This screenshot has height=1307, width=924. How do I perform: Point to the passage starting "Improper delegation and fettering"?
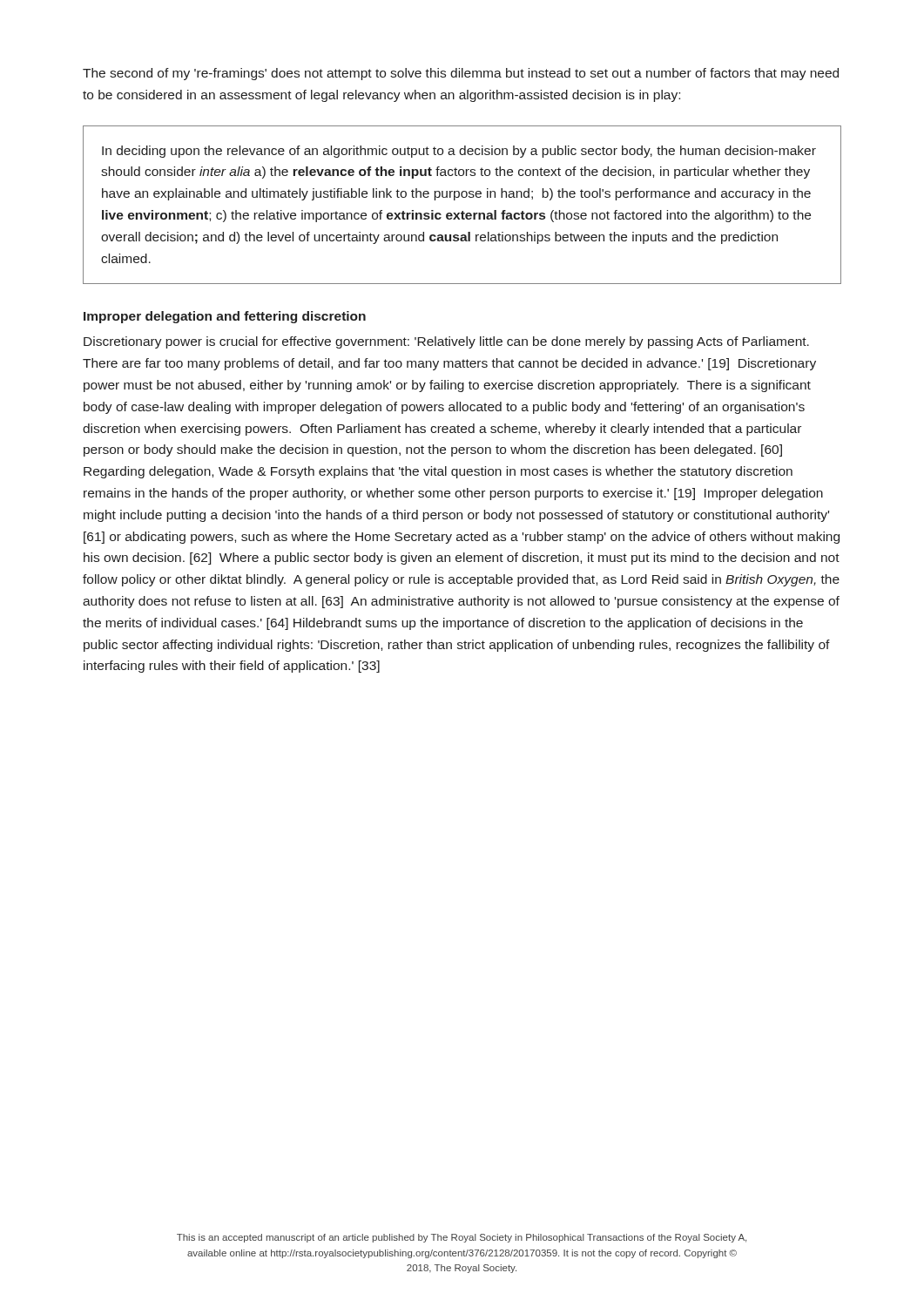pos(224,316)
